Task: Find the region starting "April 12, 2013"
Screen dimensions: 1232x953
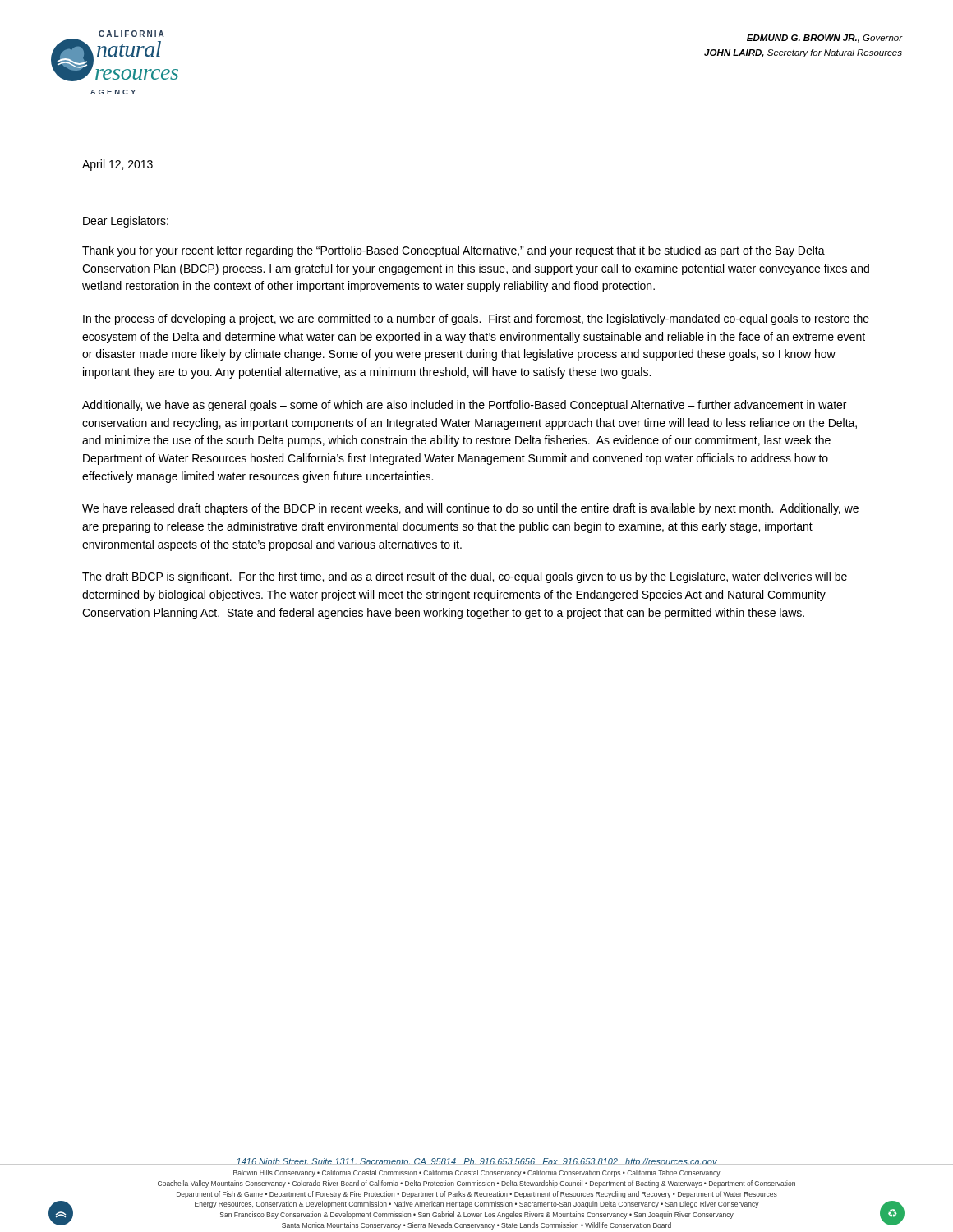Action: [118, 164]
